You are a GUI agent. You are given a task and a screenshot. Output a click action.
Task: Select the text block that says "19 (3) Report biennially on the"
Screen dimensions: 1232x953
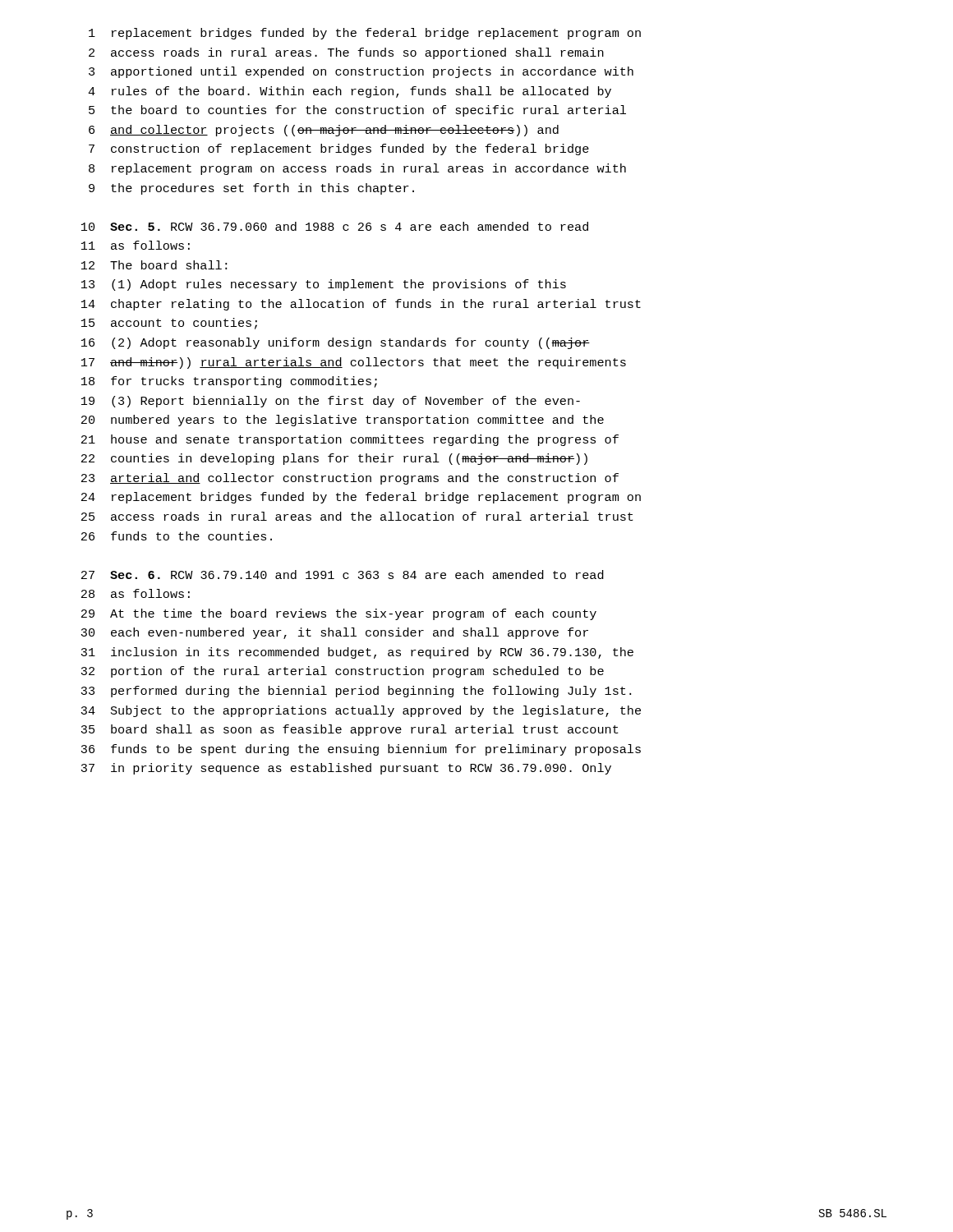click(x=476, y=470)
